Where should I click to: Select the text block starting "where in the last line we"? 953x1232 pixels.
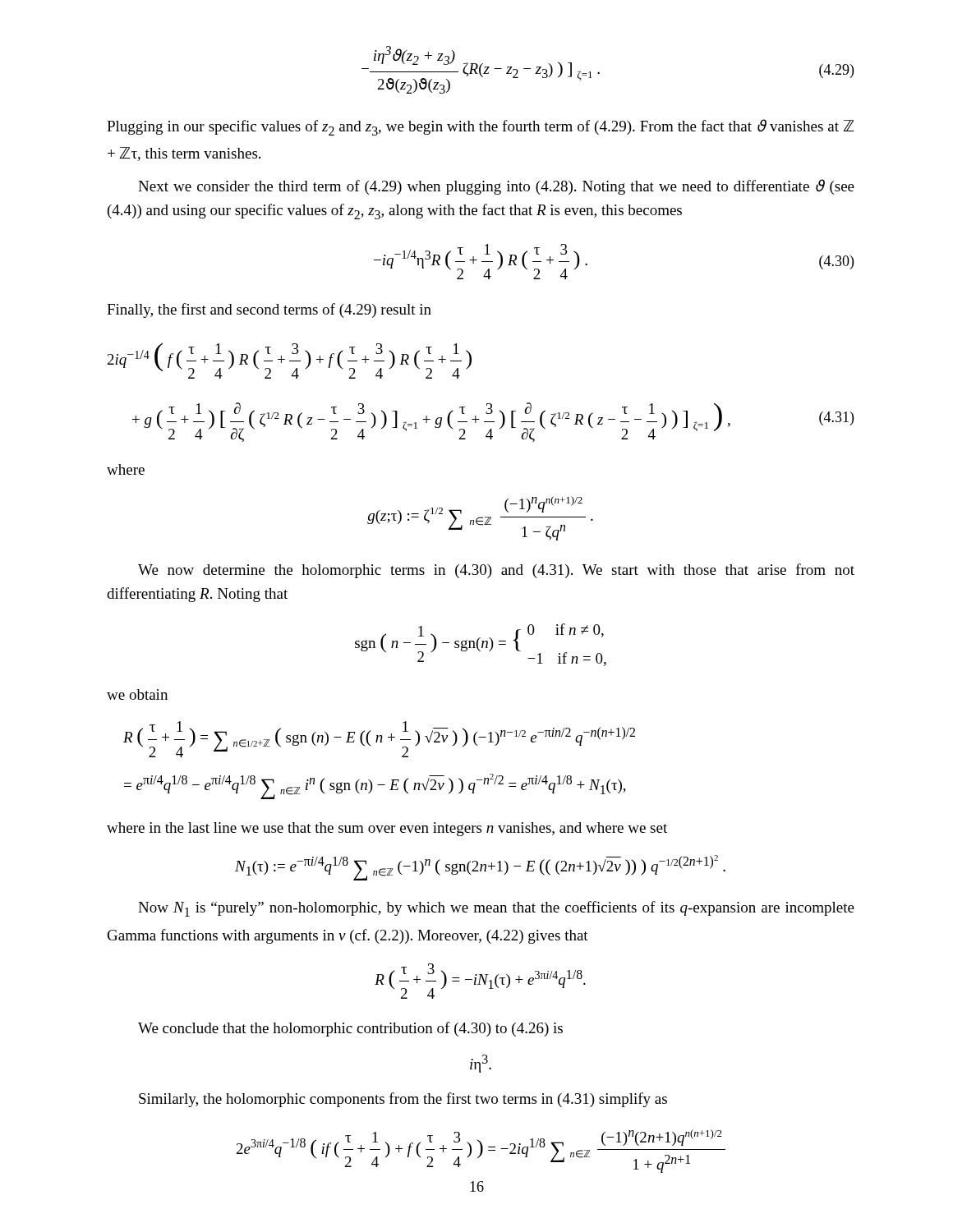click(x=387, y=828)
